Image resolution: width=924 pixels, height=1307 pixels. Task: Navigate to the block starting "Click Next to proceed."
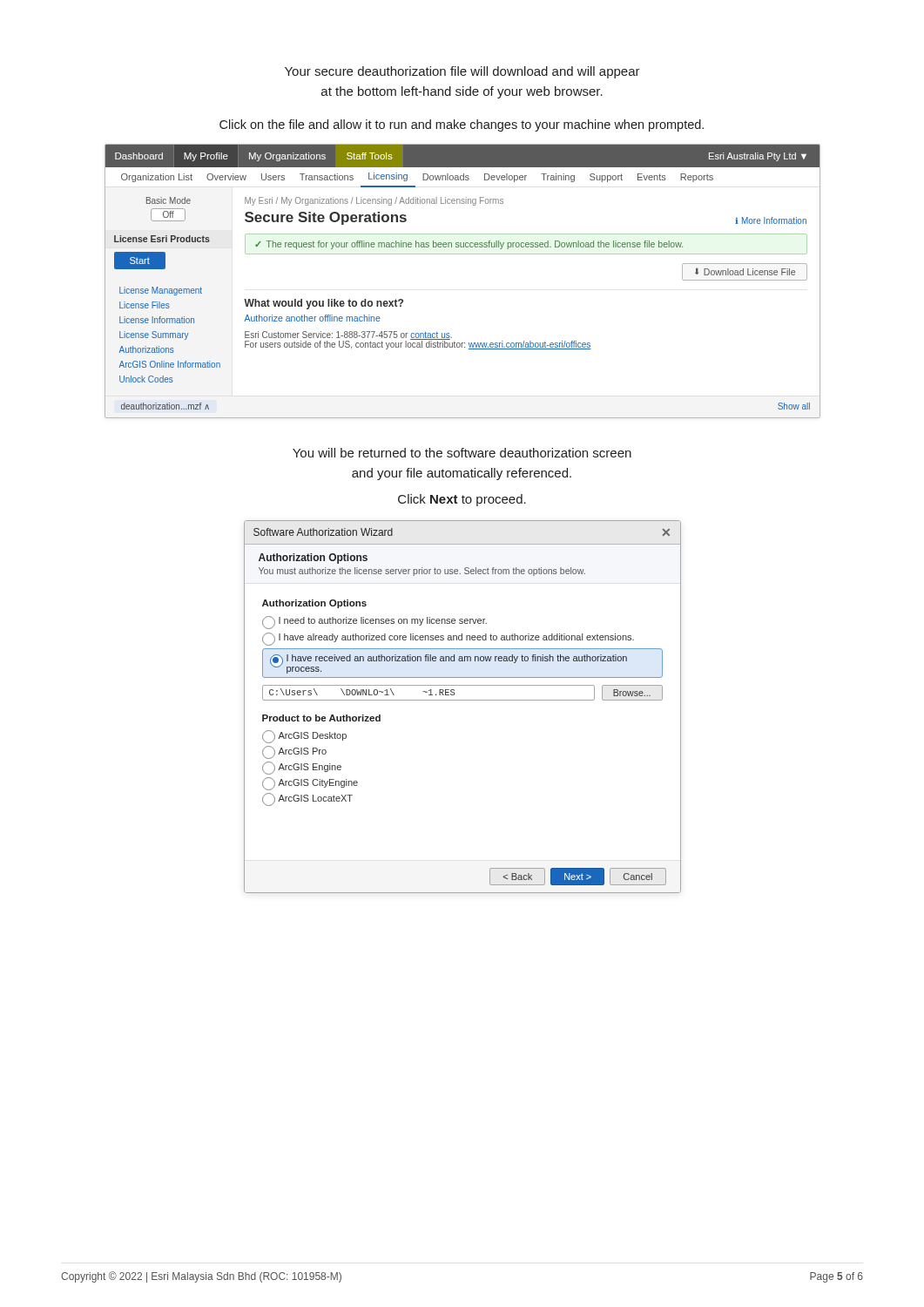point(462,499)
